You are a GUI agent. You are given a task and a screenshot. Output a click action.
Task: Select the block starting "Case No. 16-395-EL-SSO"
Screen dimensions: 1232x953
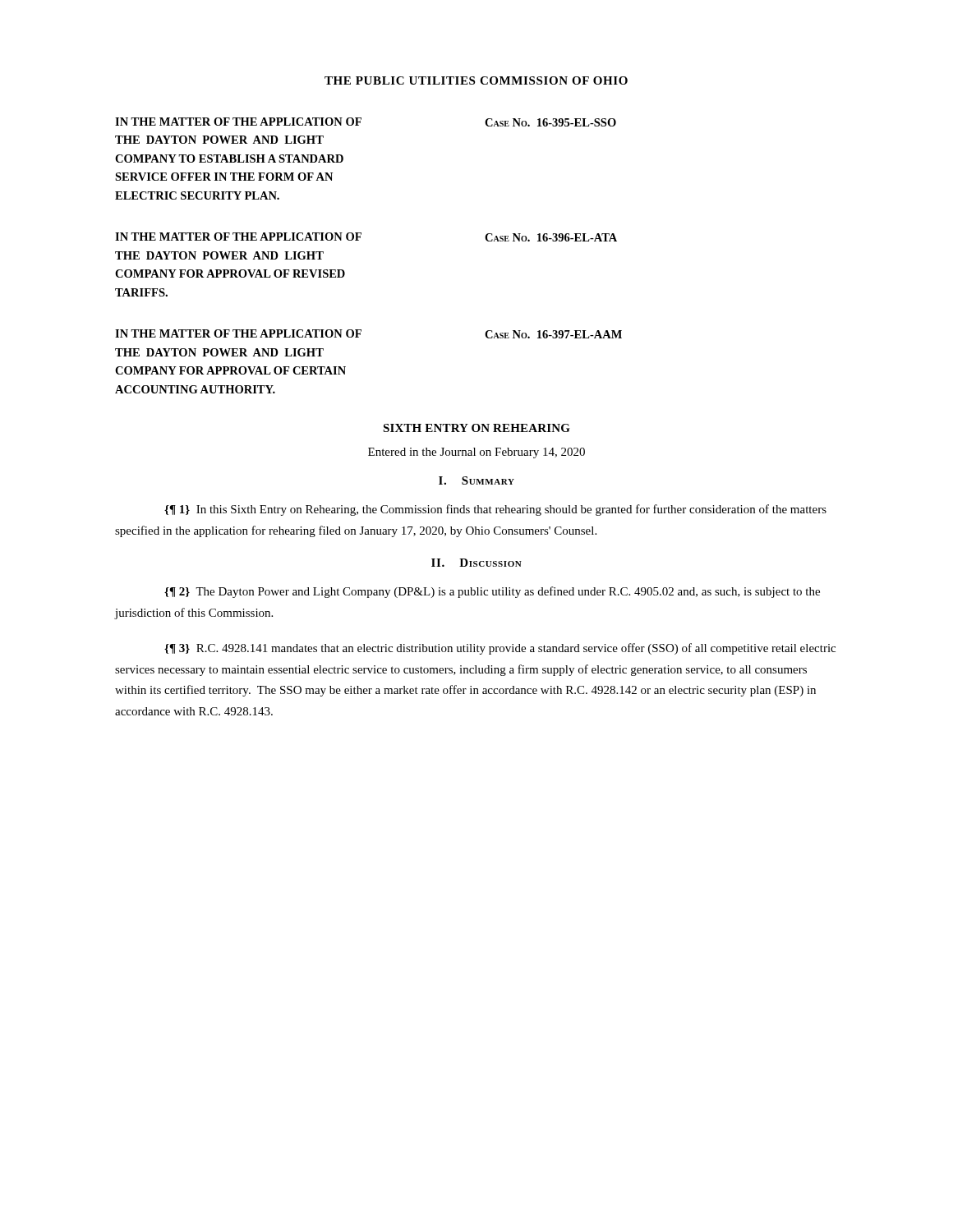[551, 122]
